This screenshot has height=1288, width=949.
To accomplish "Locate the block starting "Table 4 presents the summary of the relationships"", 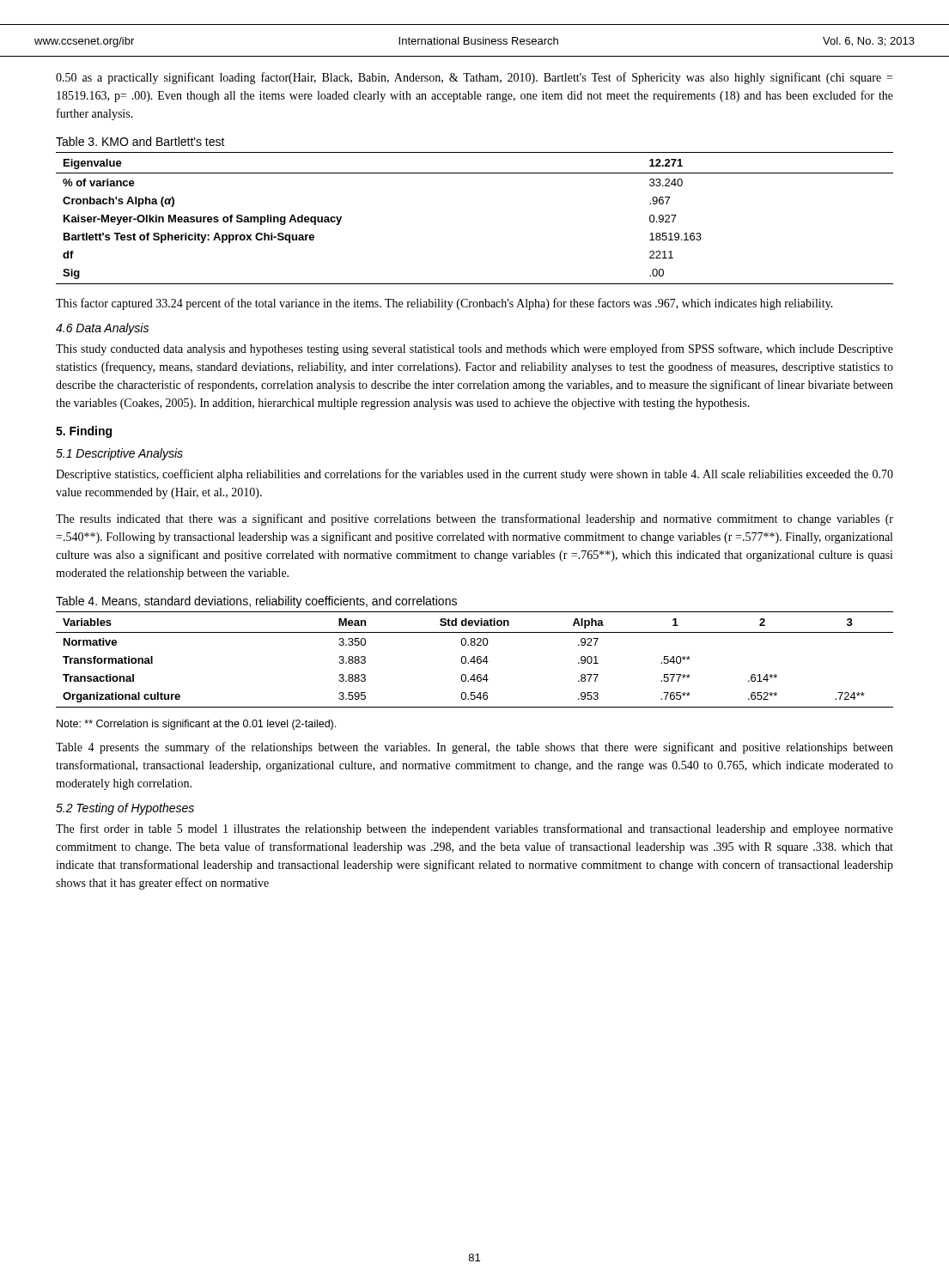I will (474, 765).
